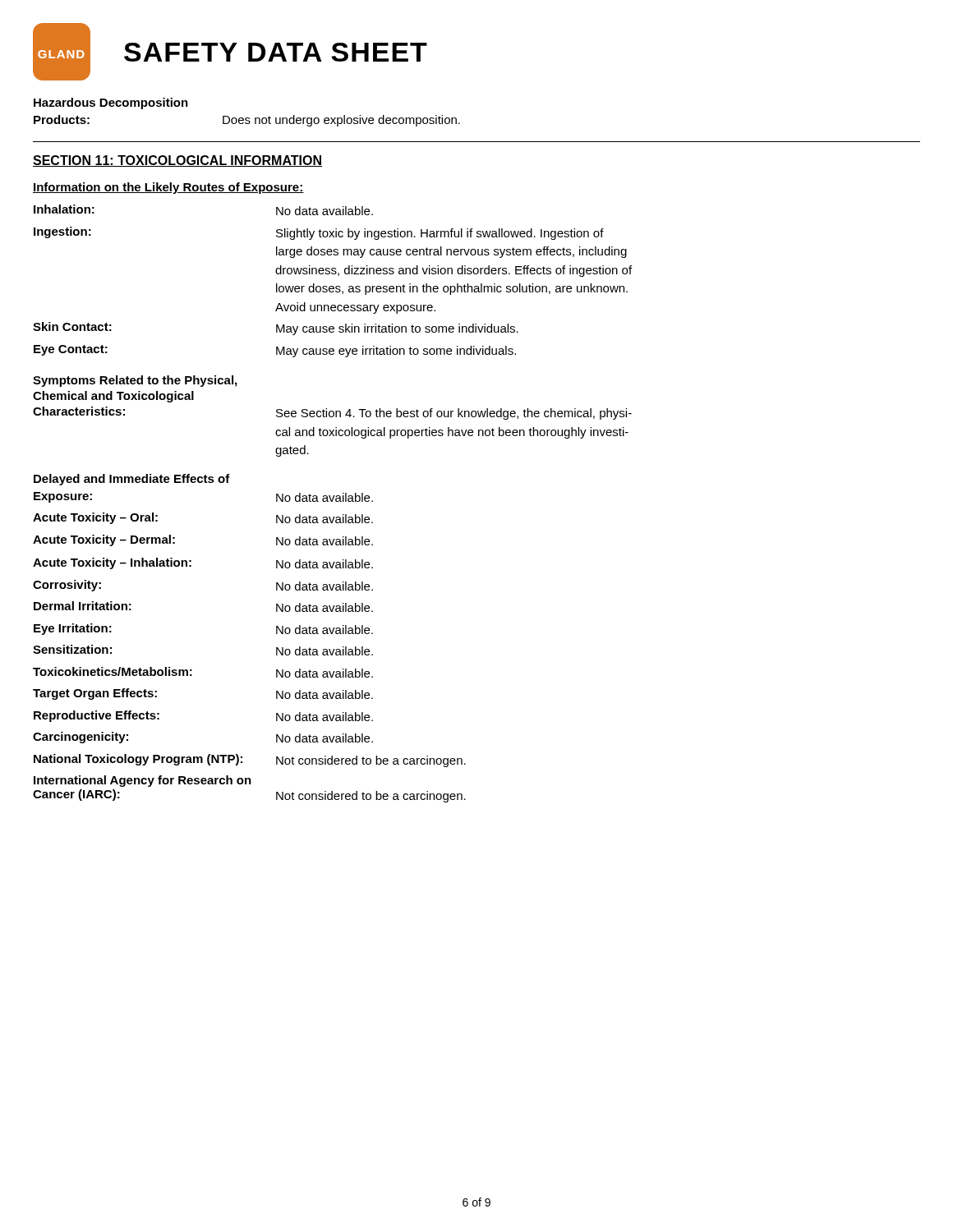Locate the section header that opens with "SECTION 11: TOXICOLOGICAL"
Viewport: 953px width, 1232px height.
[x=177, y=161]
